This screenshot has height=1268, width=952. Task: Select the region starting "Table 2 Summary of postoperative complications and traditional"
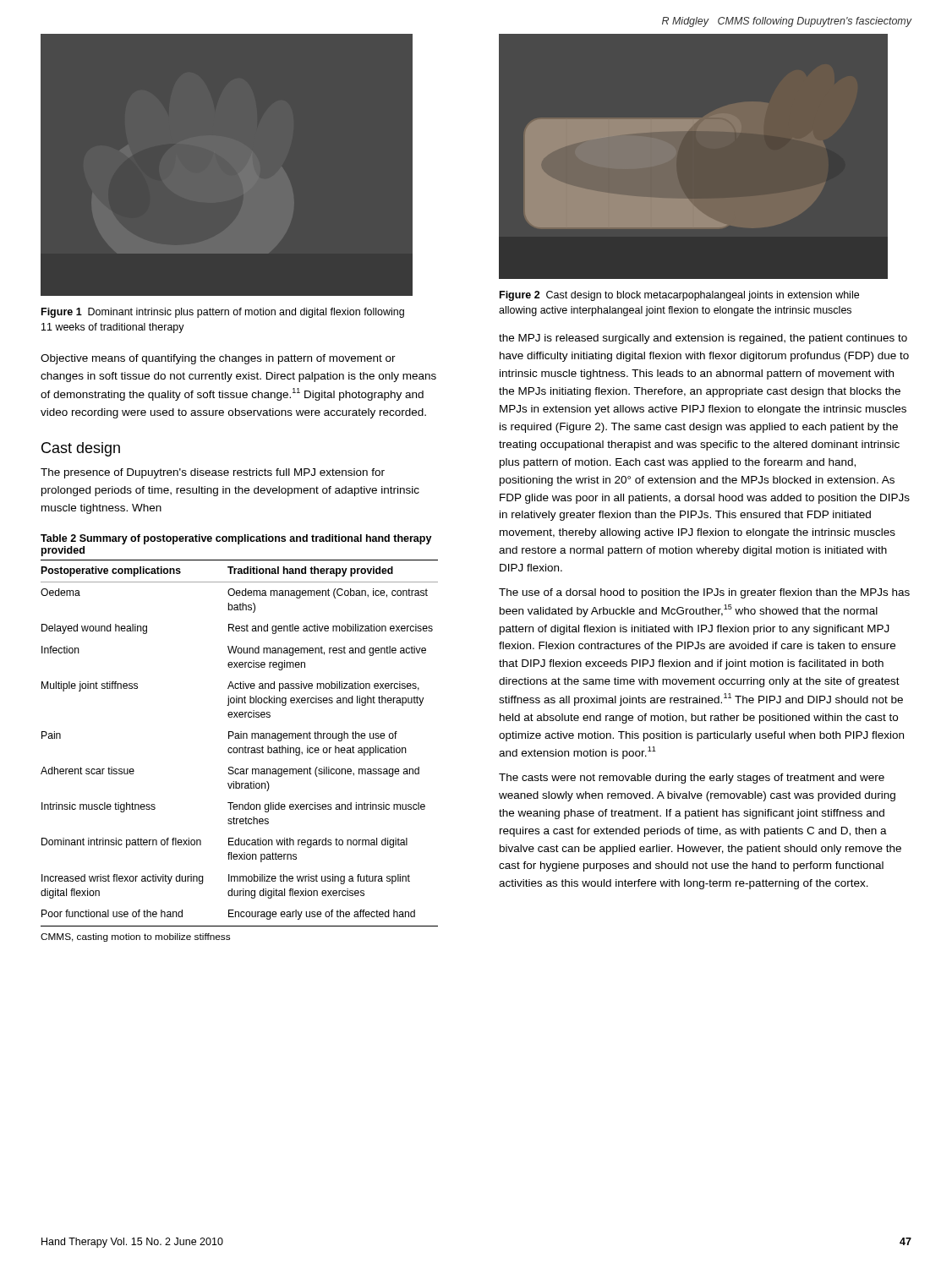click(236, 545)
